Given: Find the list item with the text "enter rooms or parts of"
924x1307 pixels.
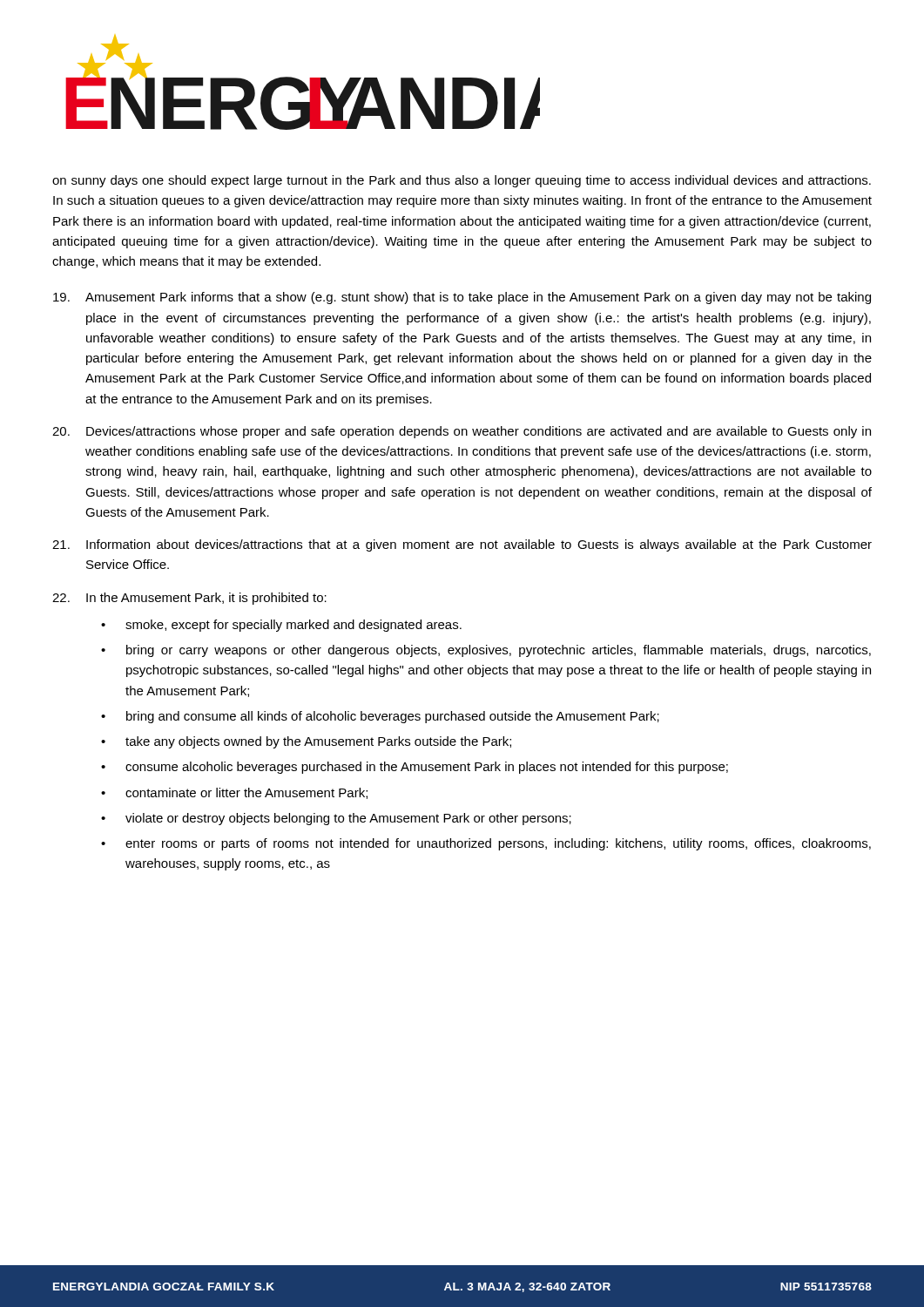Looking at the screenshot, I should (x=479, y=853).
